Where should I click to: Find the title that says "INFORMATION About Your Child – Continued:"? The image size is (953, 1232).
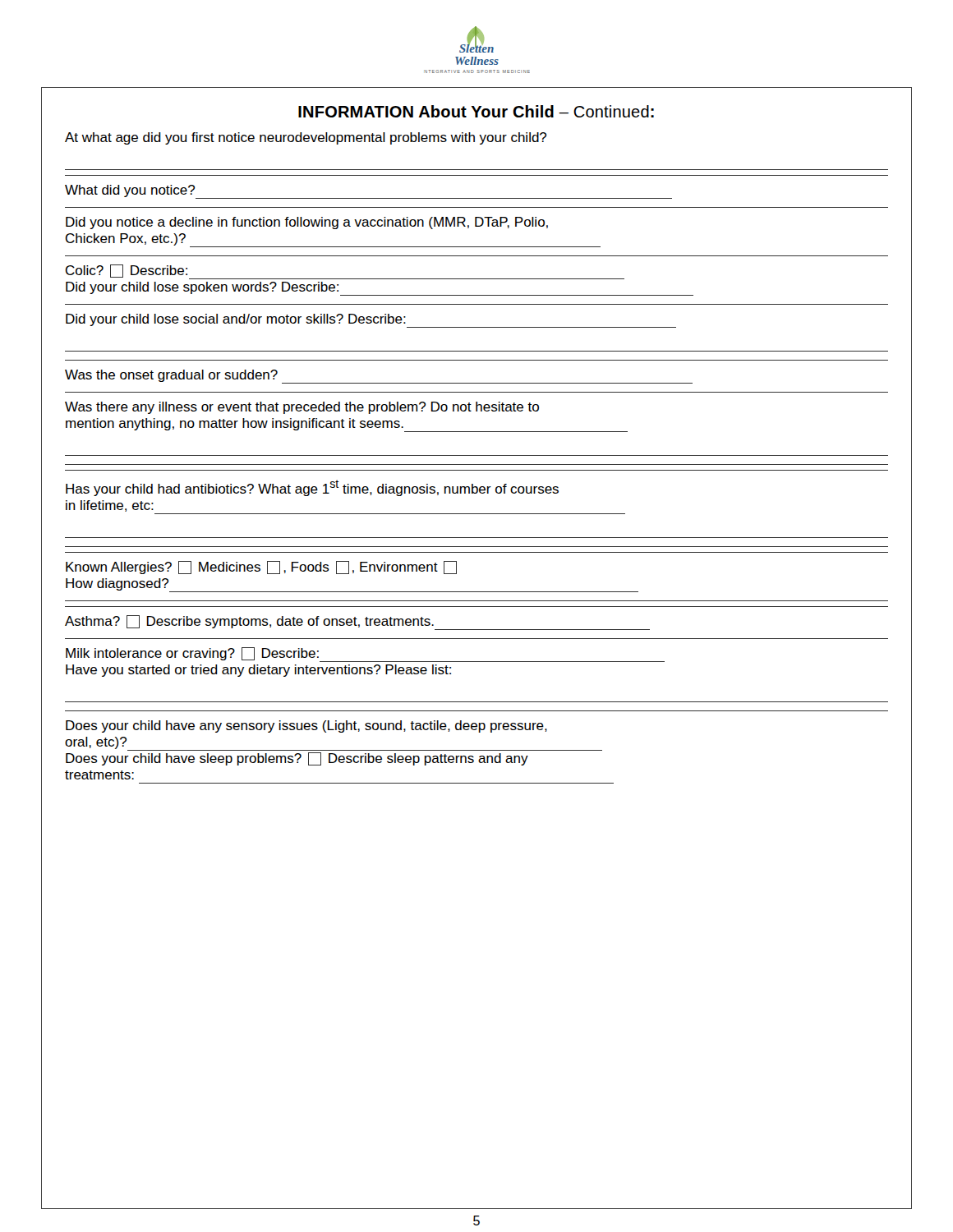476,112
